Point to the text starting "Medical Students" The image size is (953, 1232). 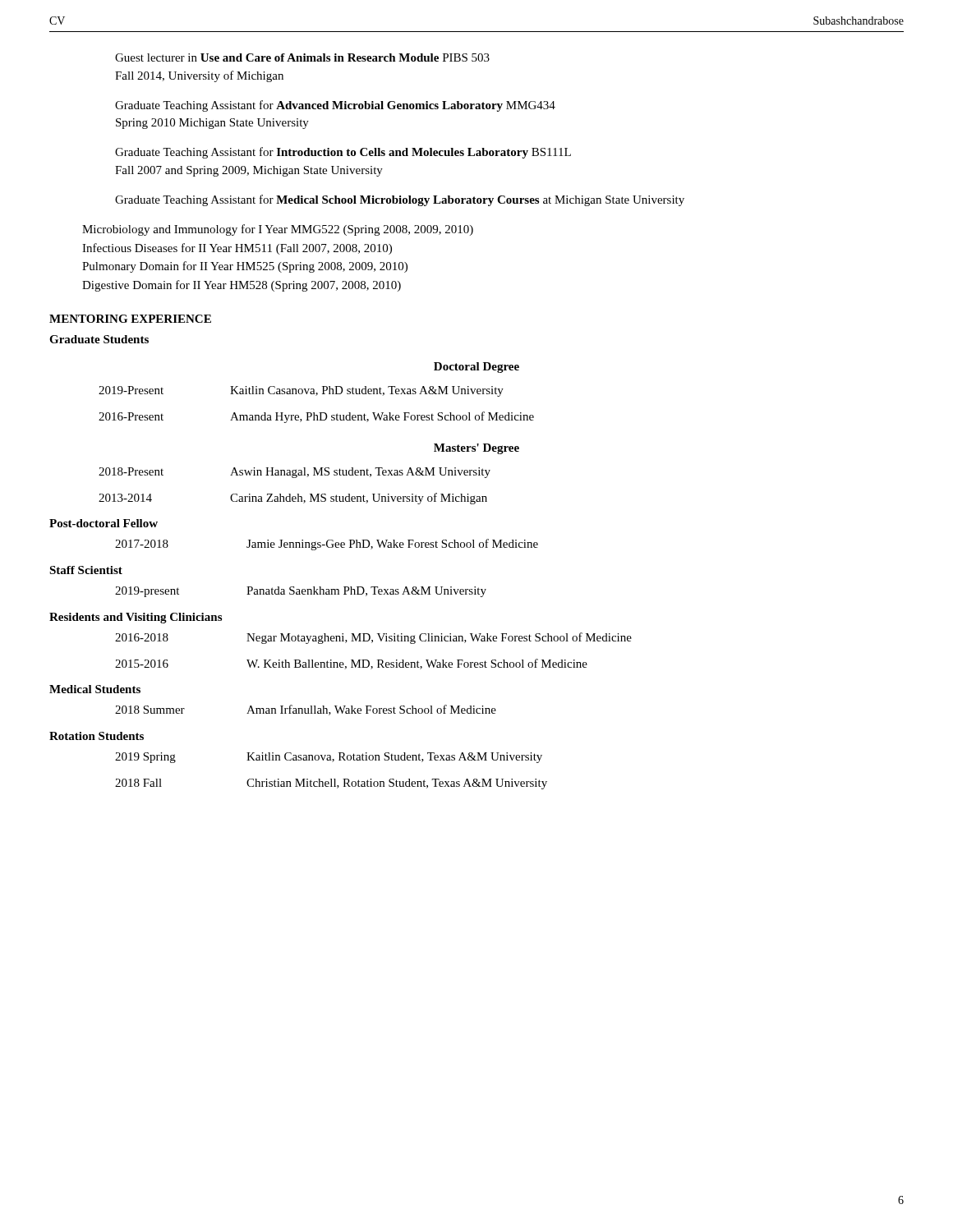[95, 689]
